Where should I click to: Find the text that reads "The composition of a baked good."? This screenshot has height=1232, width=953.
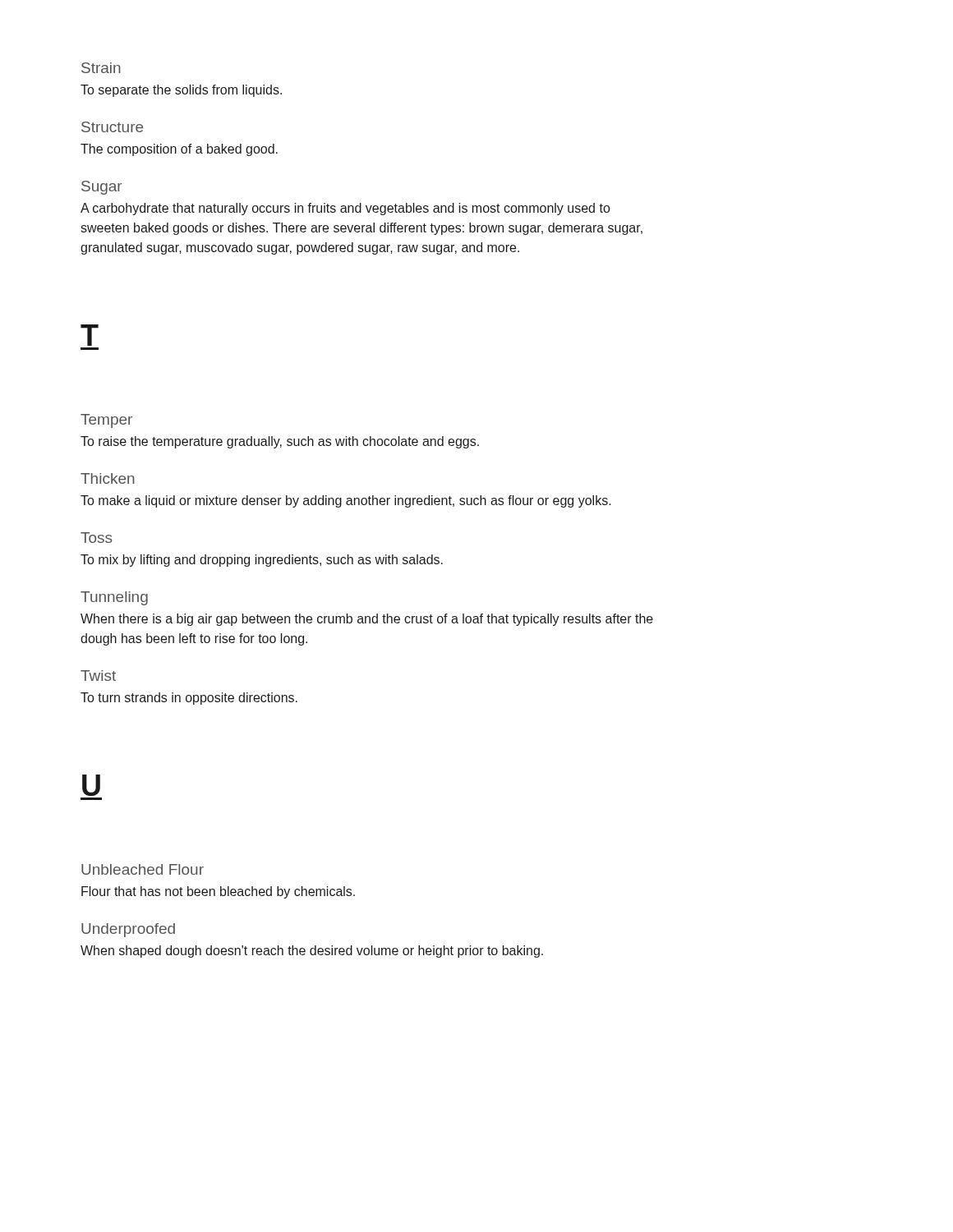[180, 149]
